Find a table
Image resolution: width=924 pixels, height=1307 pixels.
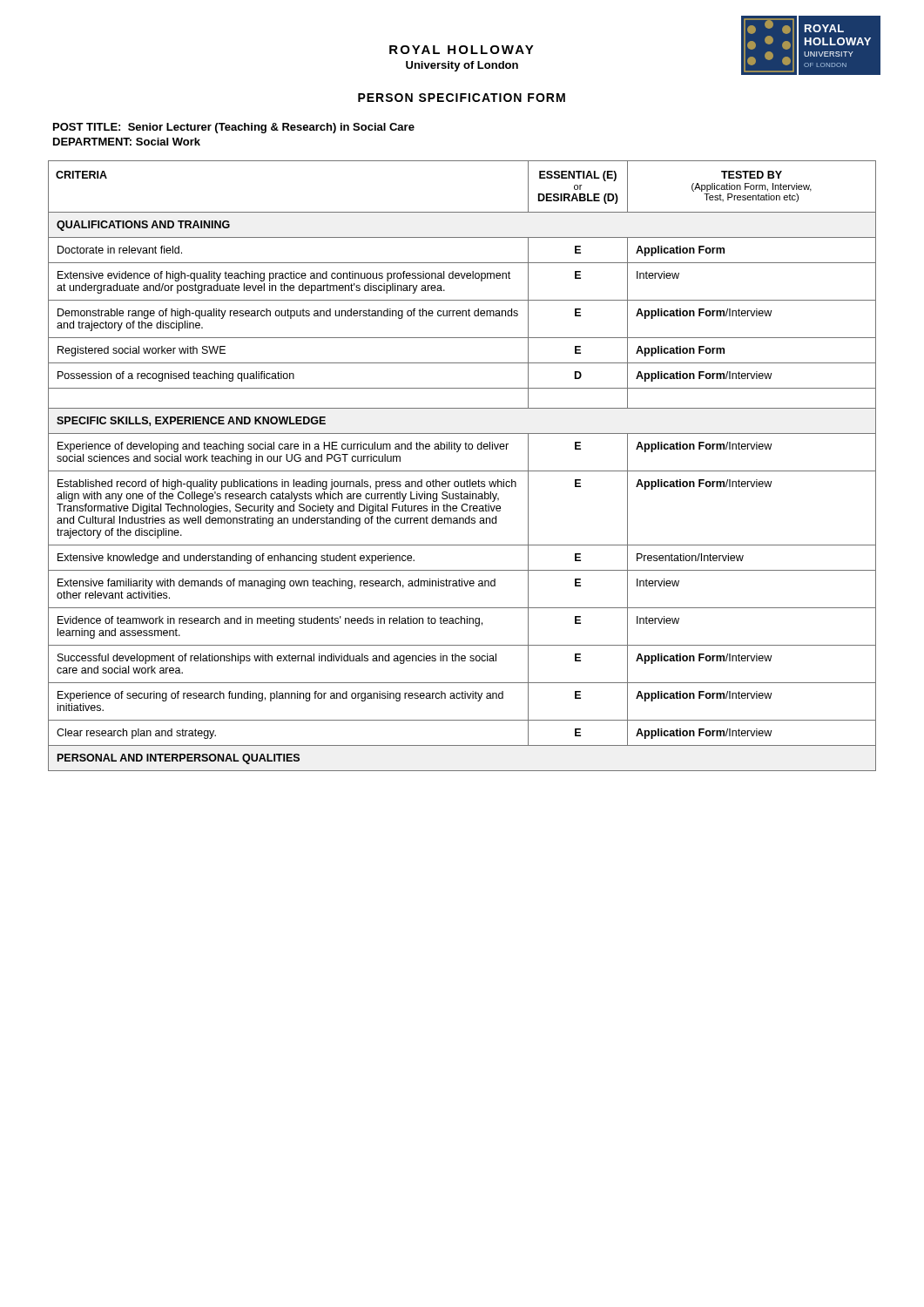pos(462,466)
